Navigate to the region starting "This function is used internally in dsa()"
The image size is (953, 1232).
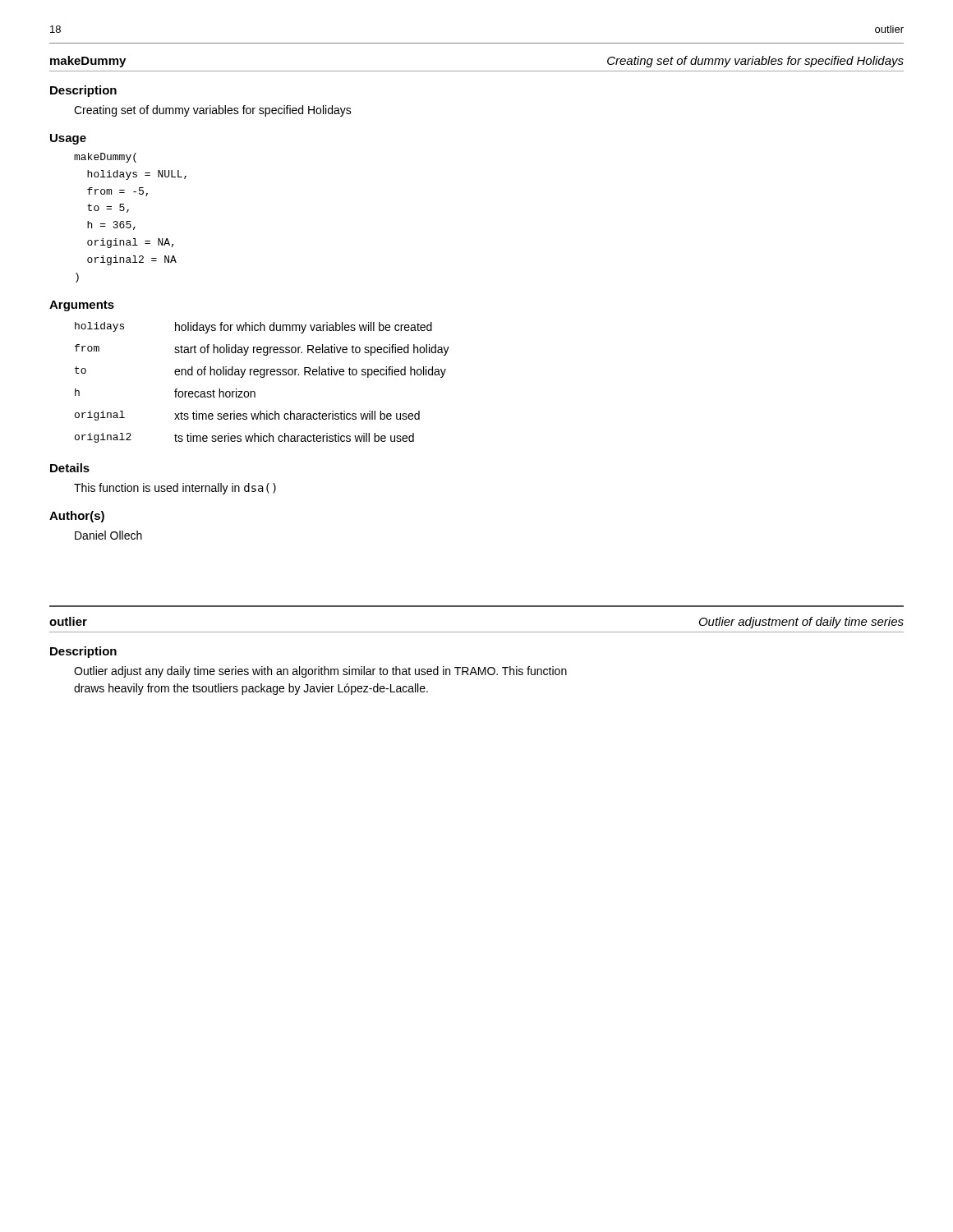176,488
